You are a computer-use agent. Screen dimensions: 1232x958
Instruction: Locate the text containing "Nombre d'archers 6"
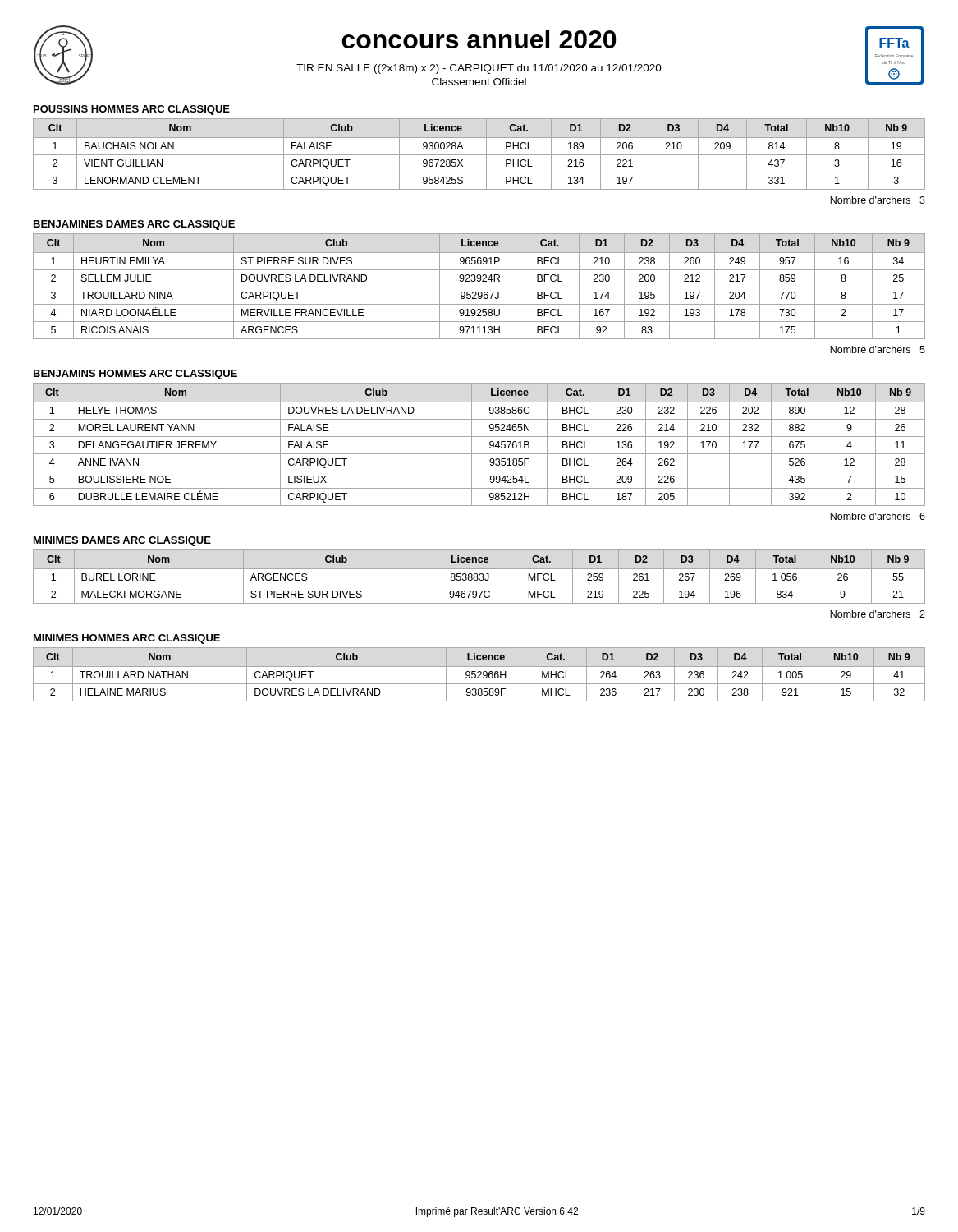point(877,517)
